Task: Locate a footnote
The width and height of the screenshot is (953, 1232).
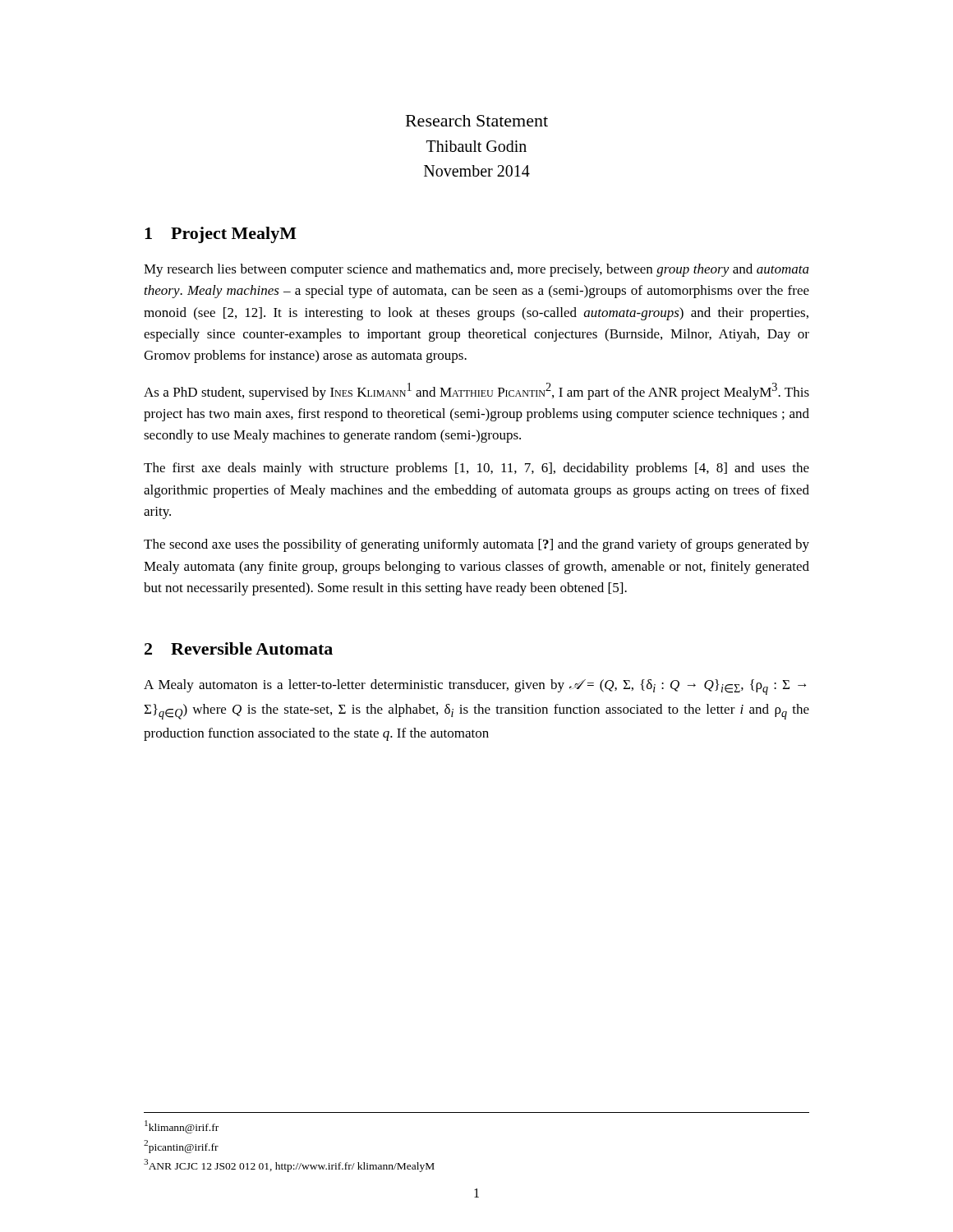Action: (476, 1145)
